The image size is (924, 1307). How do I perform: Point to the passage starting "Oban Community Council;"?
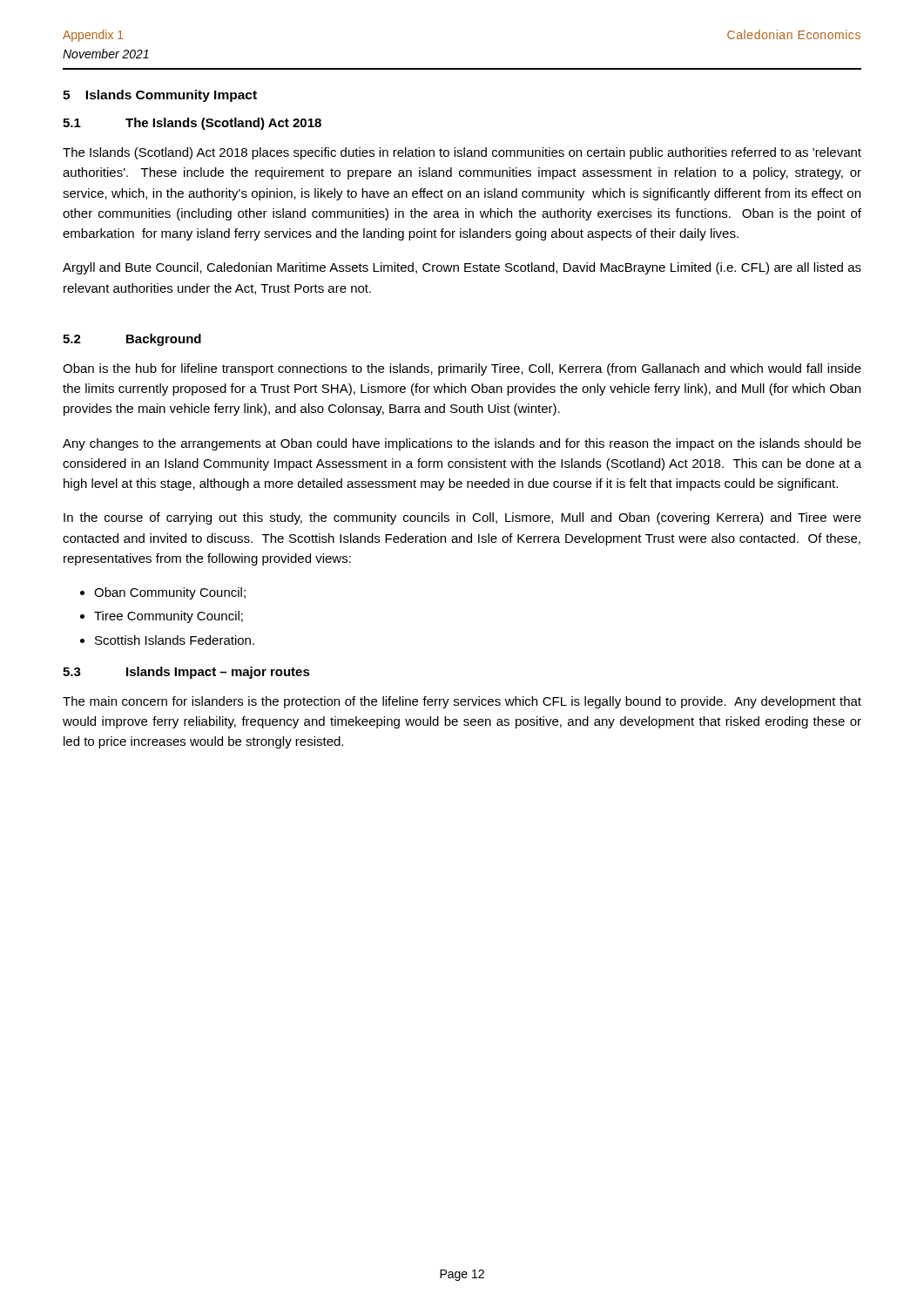click(x=170, y=592)
